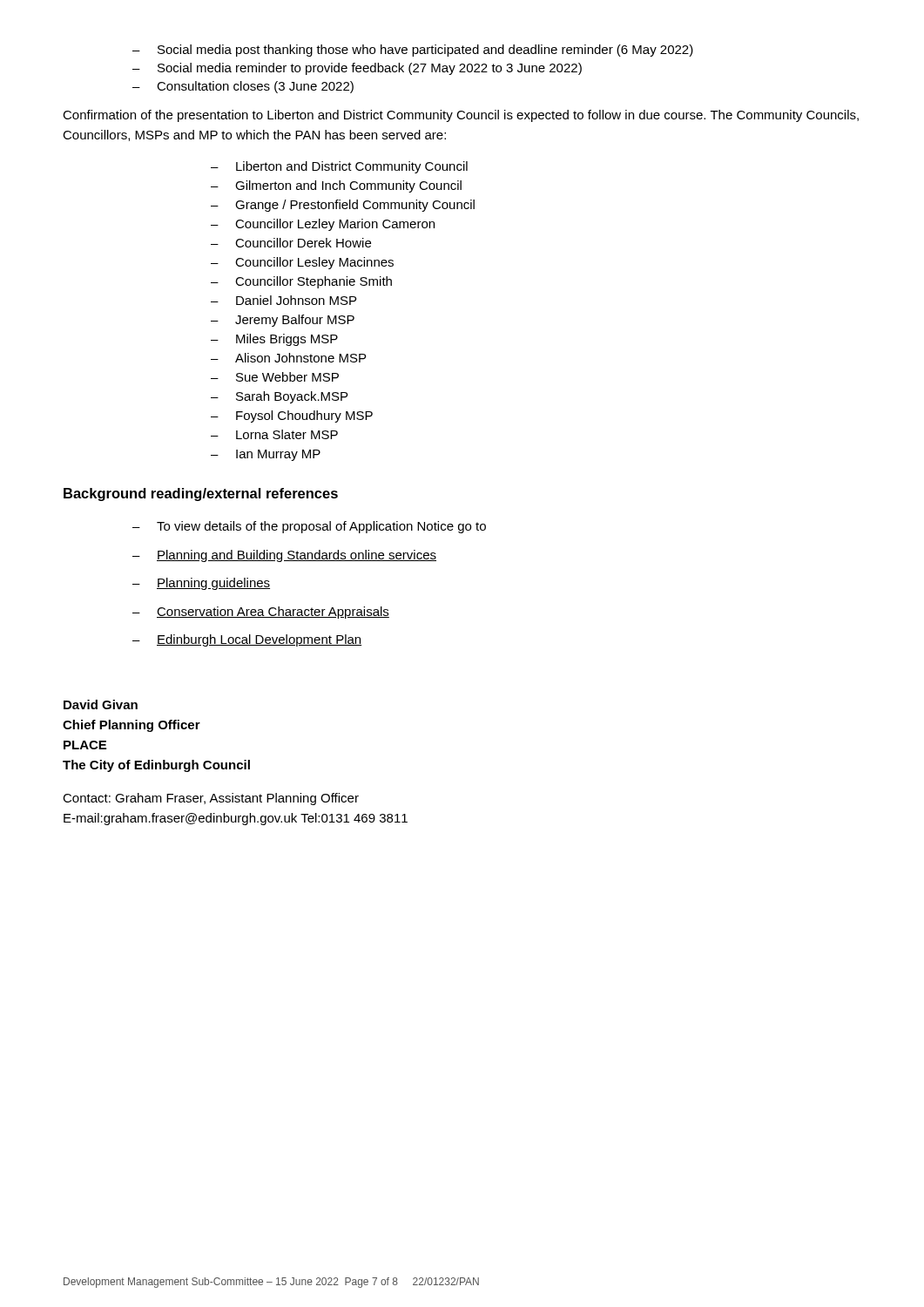Select the list item that reads "– Social media post thanking those"

[x=497, y=49]
